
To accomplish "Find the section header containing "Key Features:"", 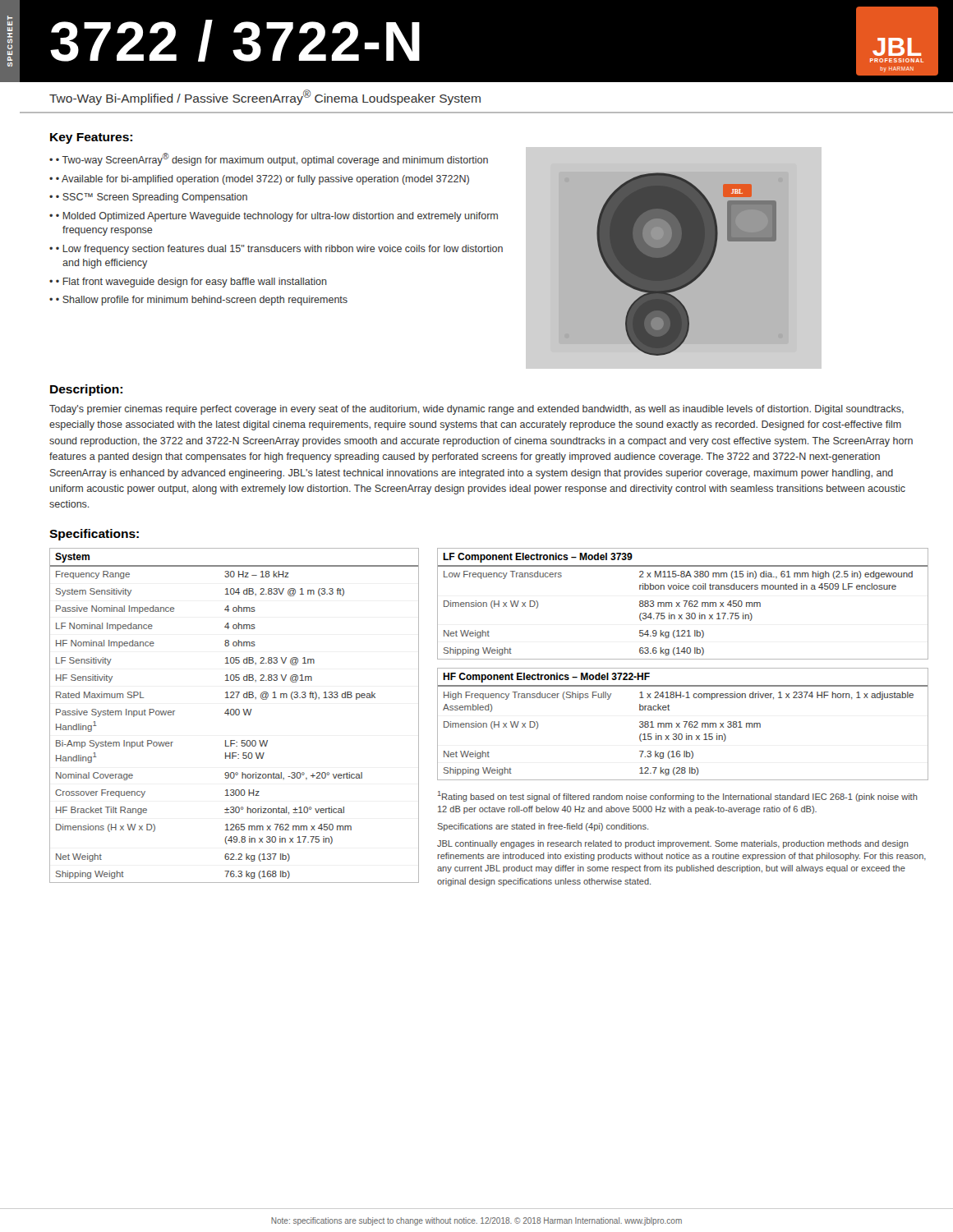I will click(x=91, y=137).
